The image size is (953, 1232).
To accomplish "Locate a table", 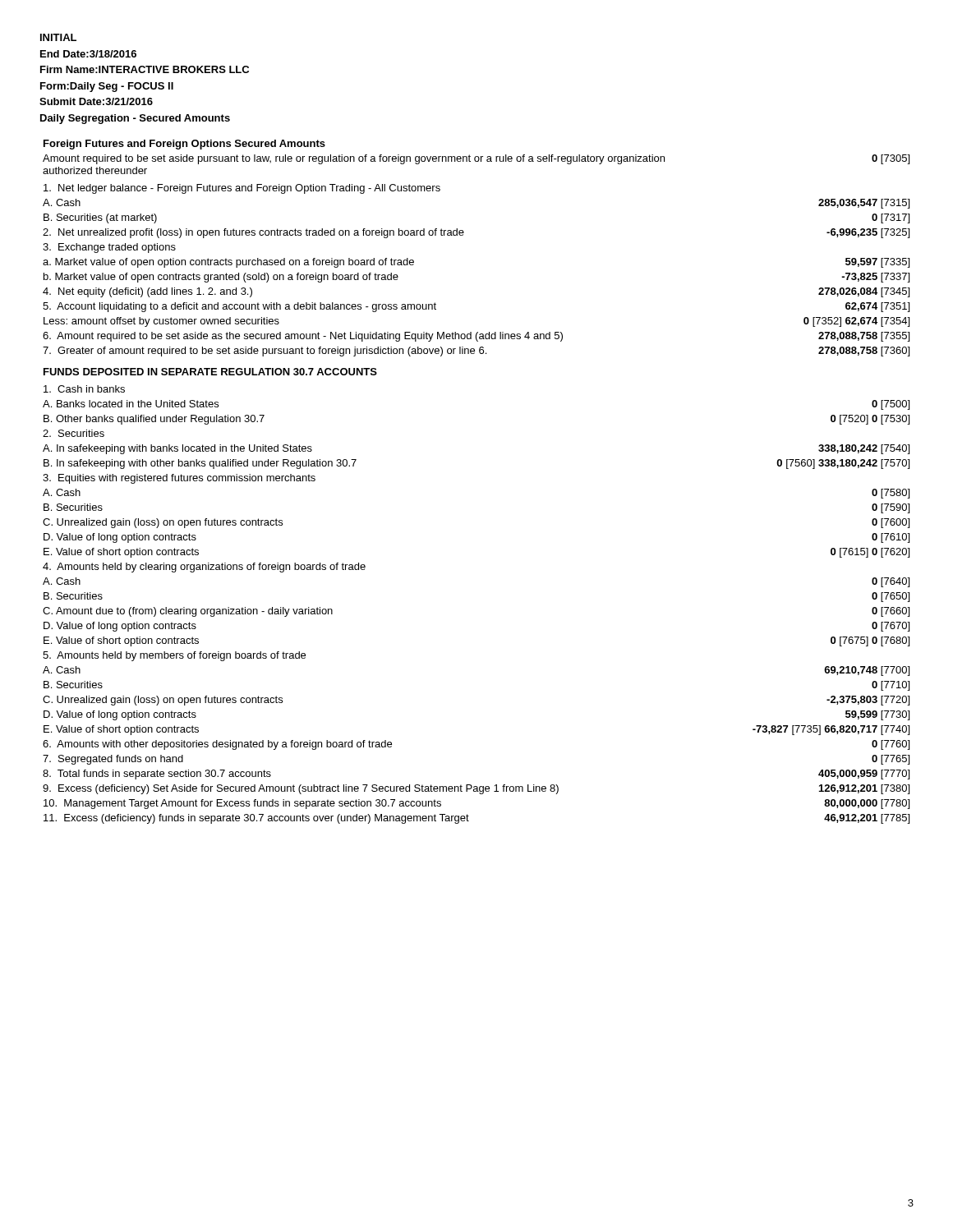I will click(x=476, y=479).
